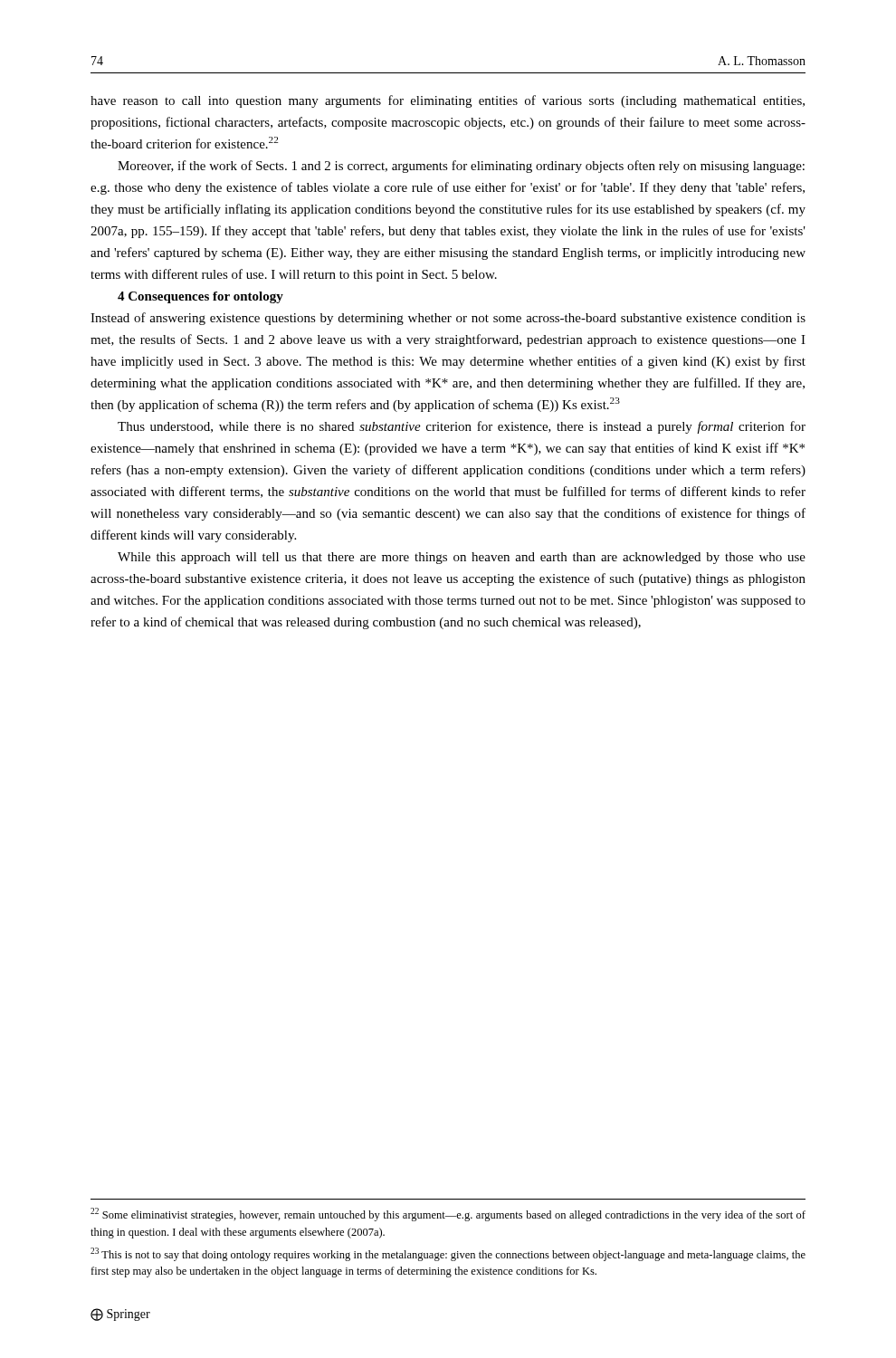This screenshot has height=1358, width=896.
Task: Point to the element starting "Thus understood, while there is no shared"
Action: pos(448,481)
